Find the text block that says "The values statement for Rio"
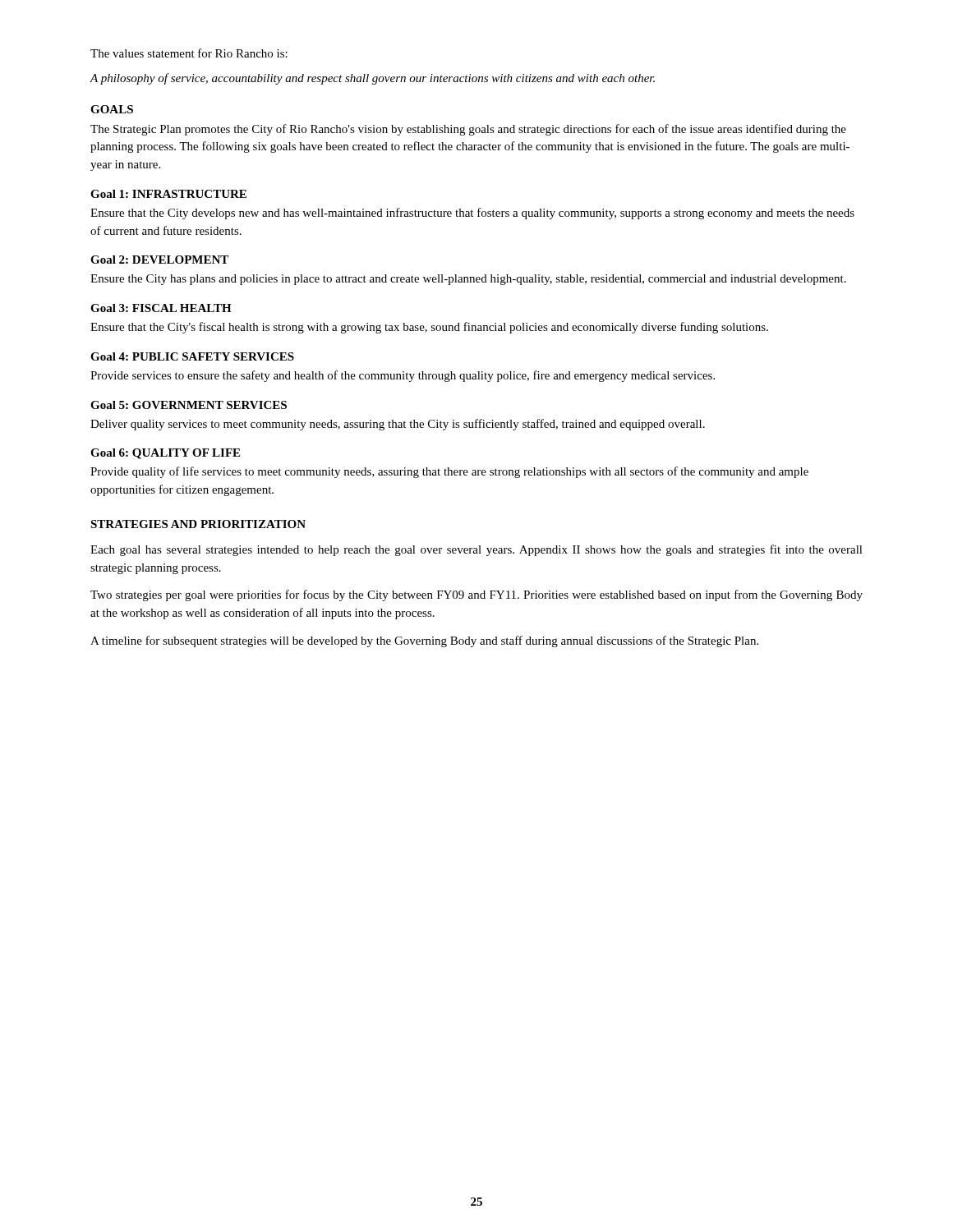The image size is (953, 1232). [x=189, y=53]
